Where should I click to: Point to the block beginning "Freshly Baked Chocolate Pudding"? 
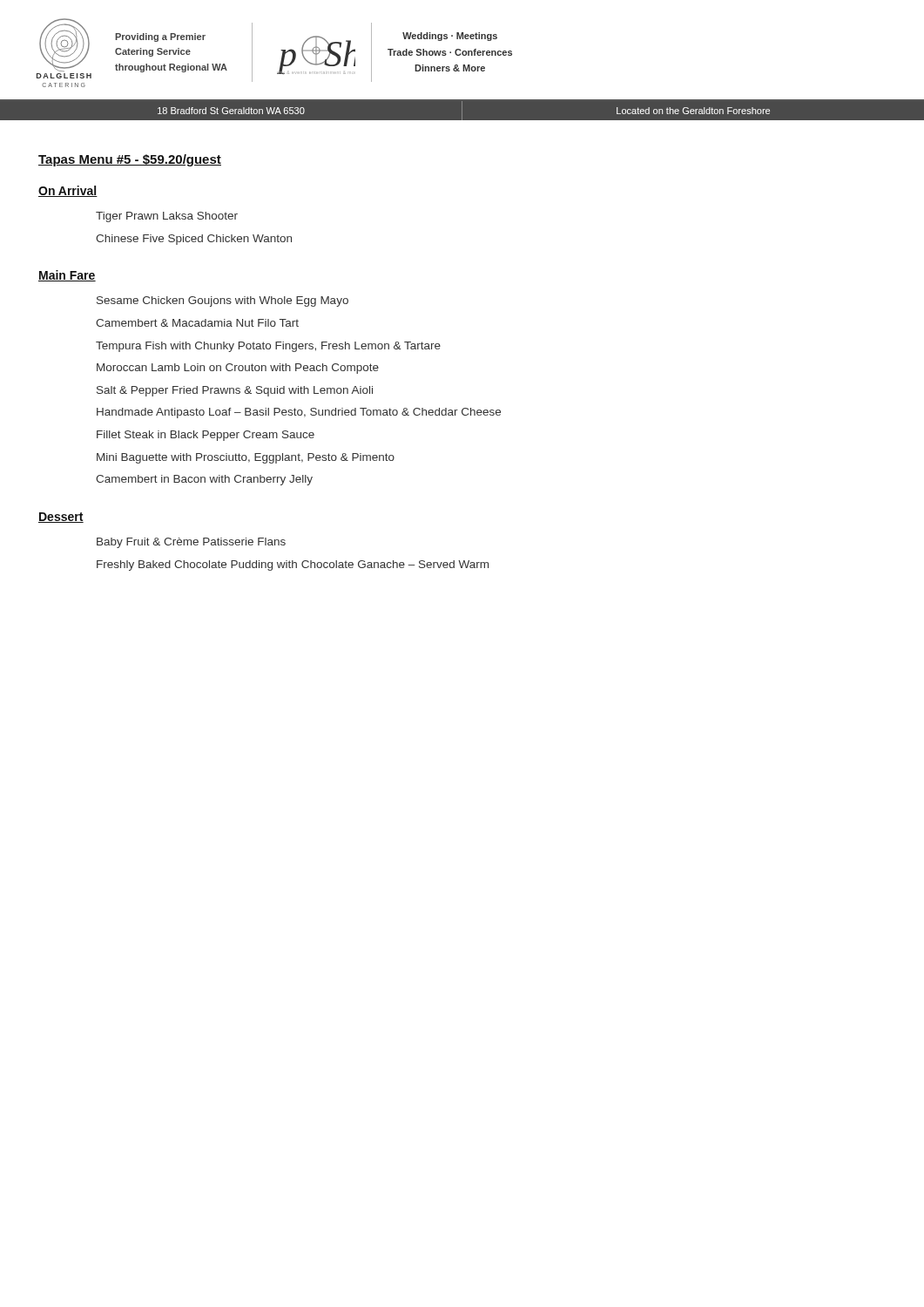tap(293, 564)
